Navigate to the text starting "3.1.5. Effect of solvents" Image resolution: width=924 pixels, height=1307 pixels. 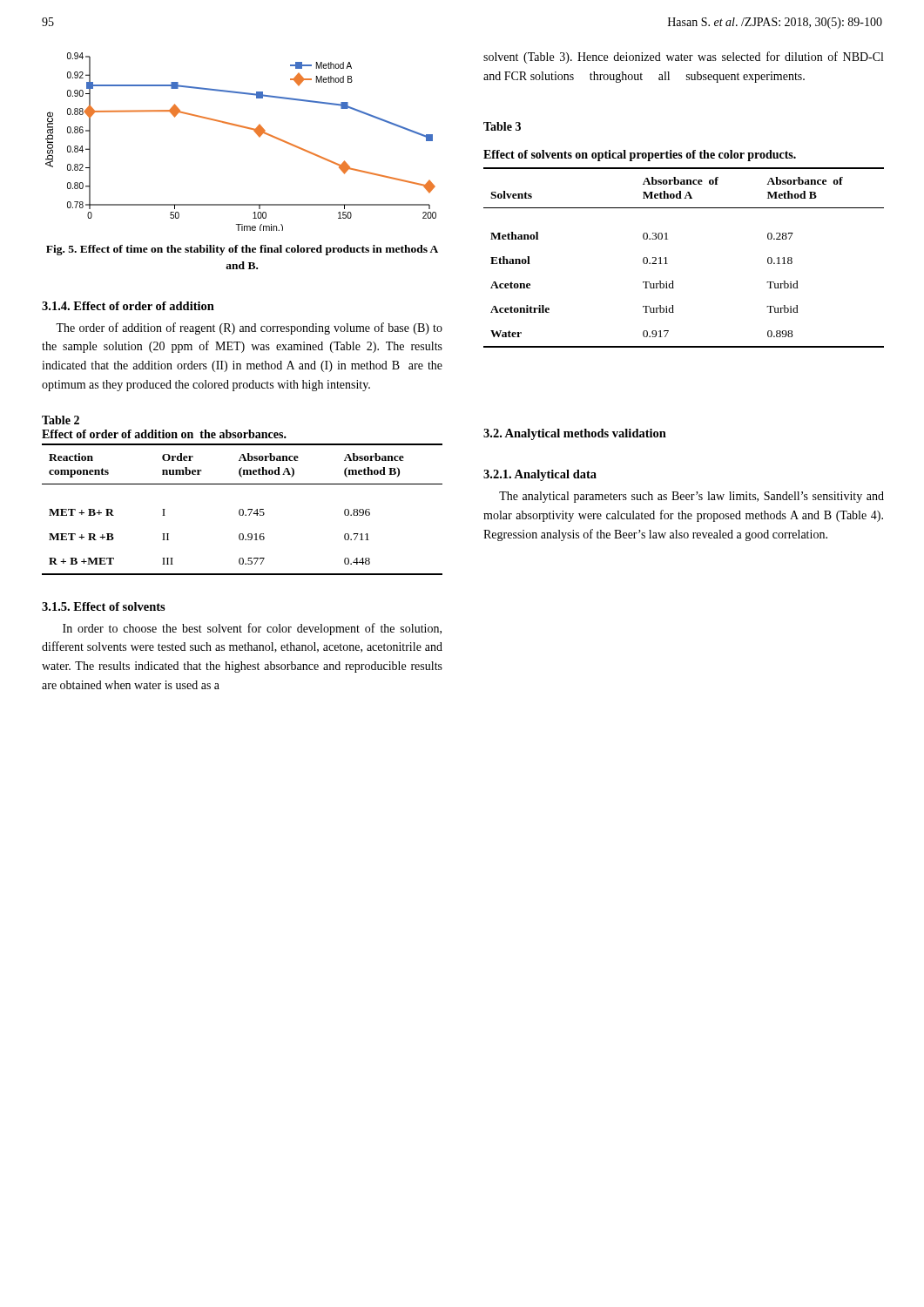(x=104, y=606)
